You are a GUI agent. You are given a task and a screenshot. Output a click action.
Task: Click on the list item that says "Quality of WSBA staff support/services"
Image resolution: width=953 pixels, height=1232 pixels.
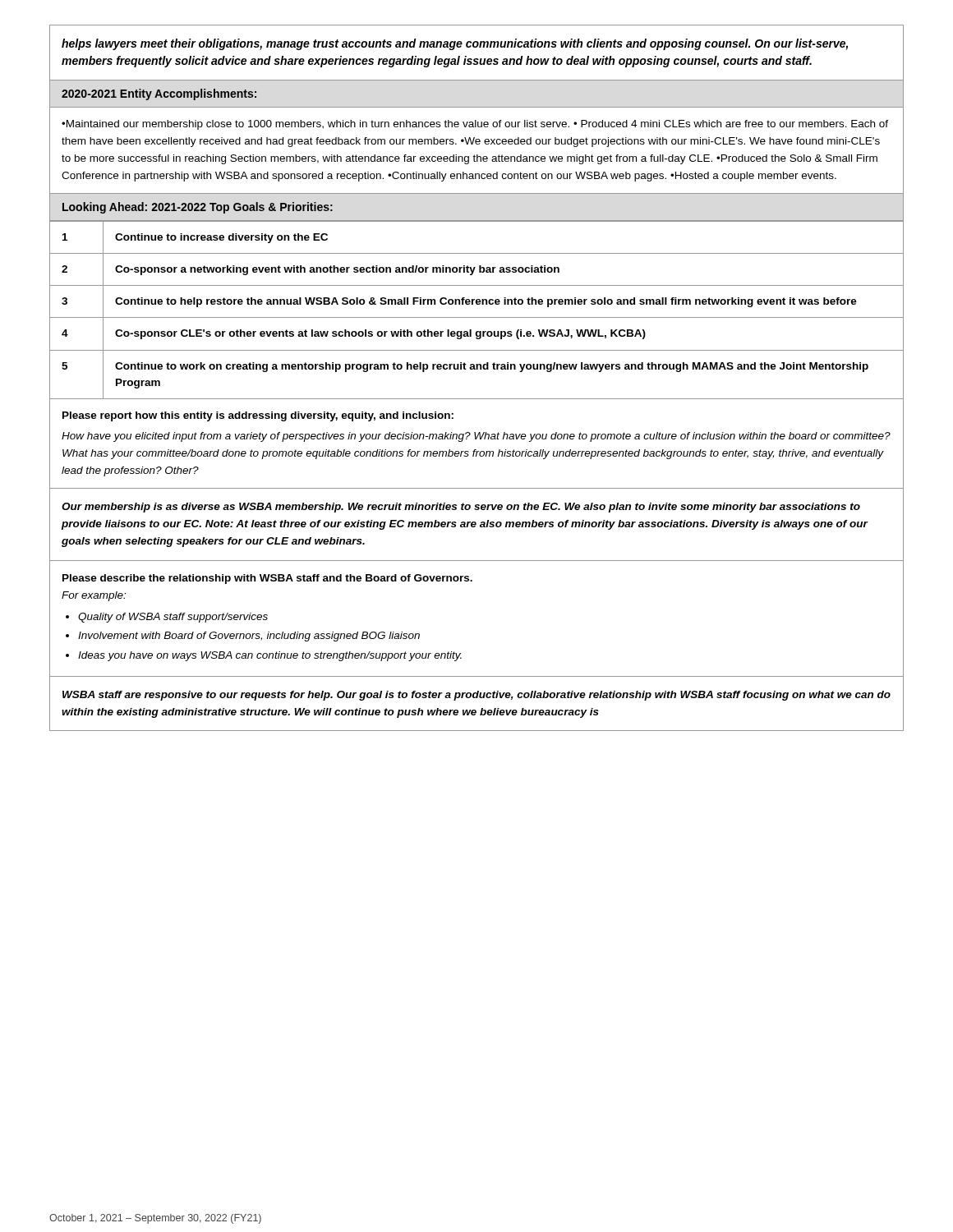coord(173,616)
